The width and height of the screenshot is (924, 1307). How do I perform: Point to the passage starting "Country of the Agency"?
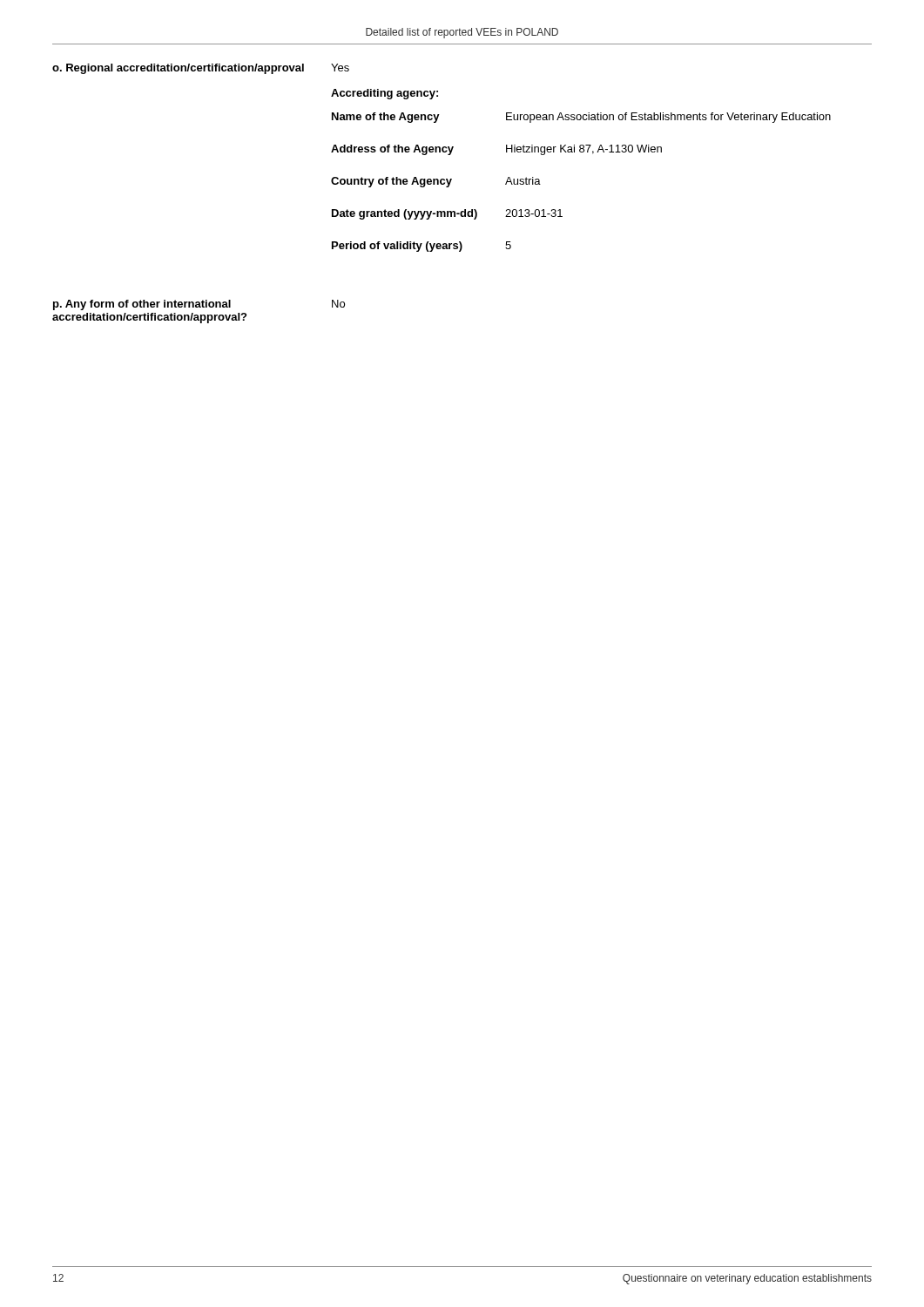(x=391, y=181)
